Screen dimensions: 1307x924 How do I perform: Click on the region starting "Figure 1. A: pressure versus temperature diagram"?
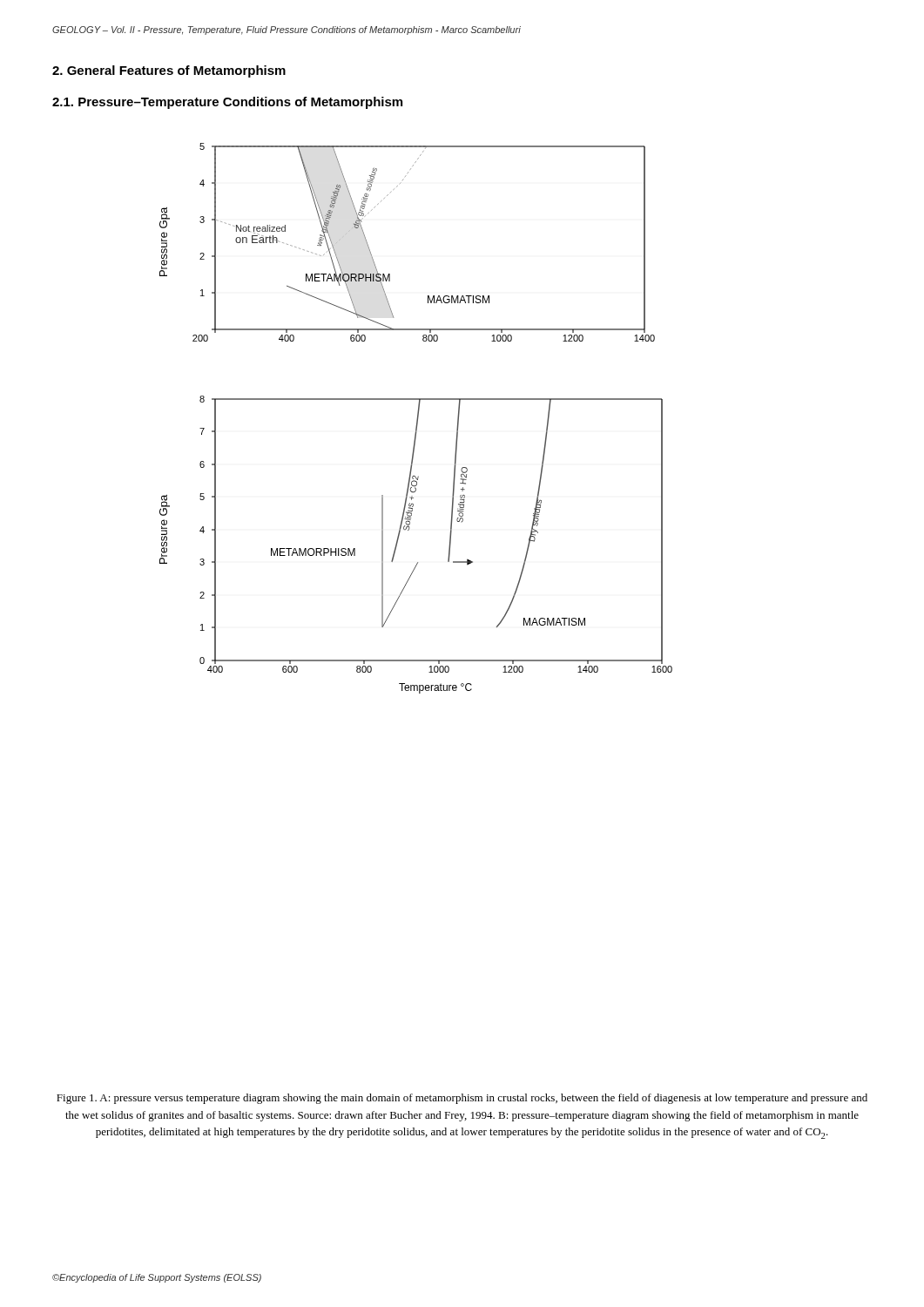pyautogui.click(x=462, y=1116)
